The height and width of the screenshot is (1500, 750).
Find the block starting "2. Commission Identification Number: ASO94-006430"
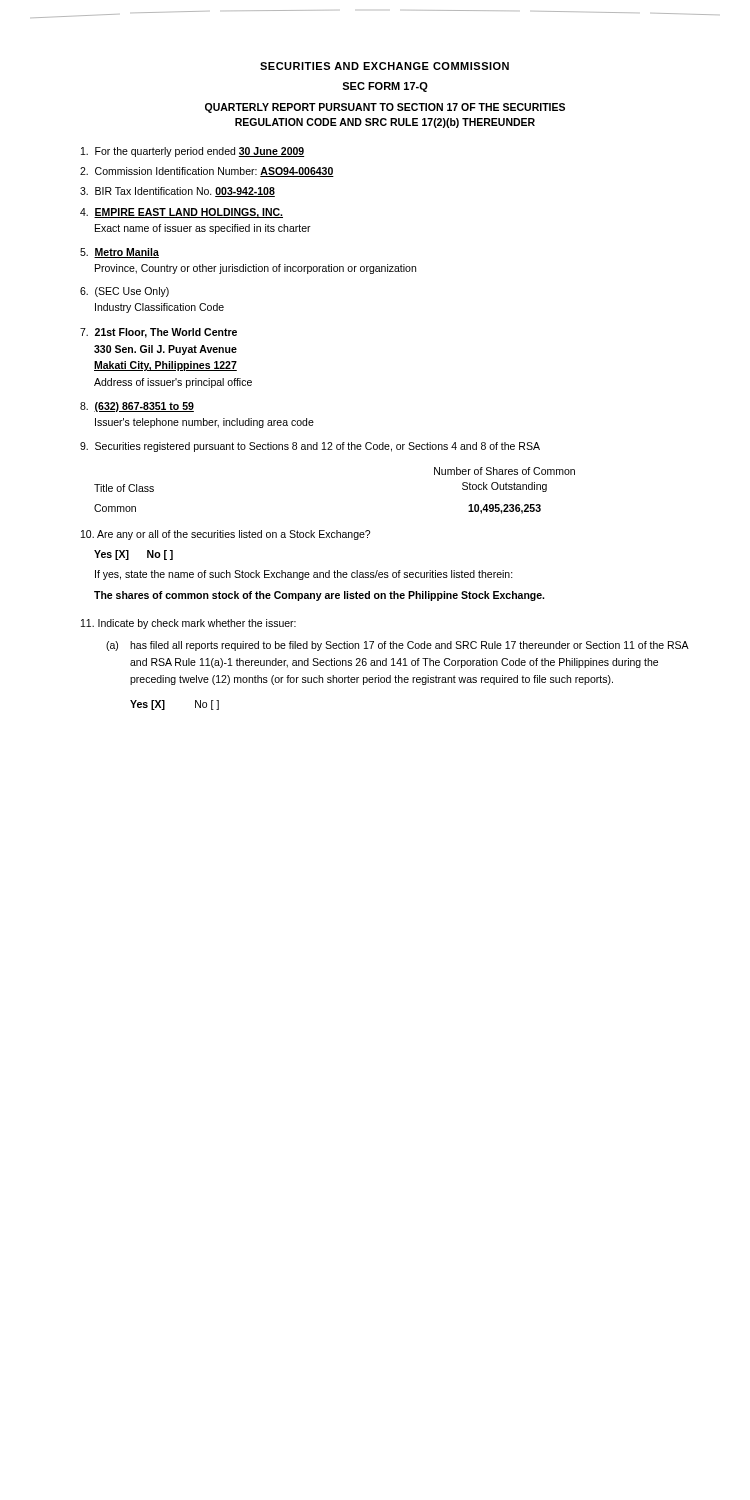point(207,171)
